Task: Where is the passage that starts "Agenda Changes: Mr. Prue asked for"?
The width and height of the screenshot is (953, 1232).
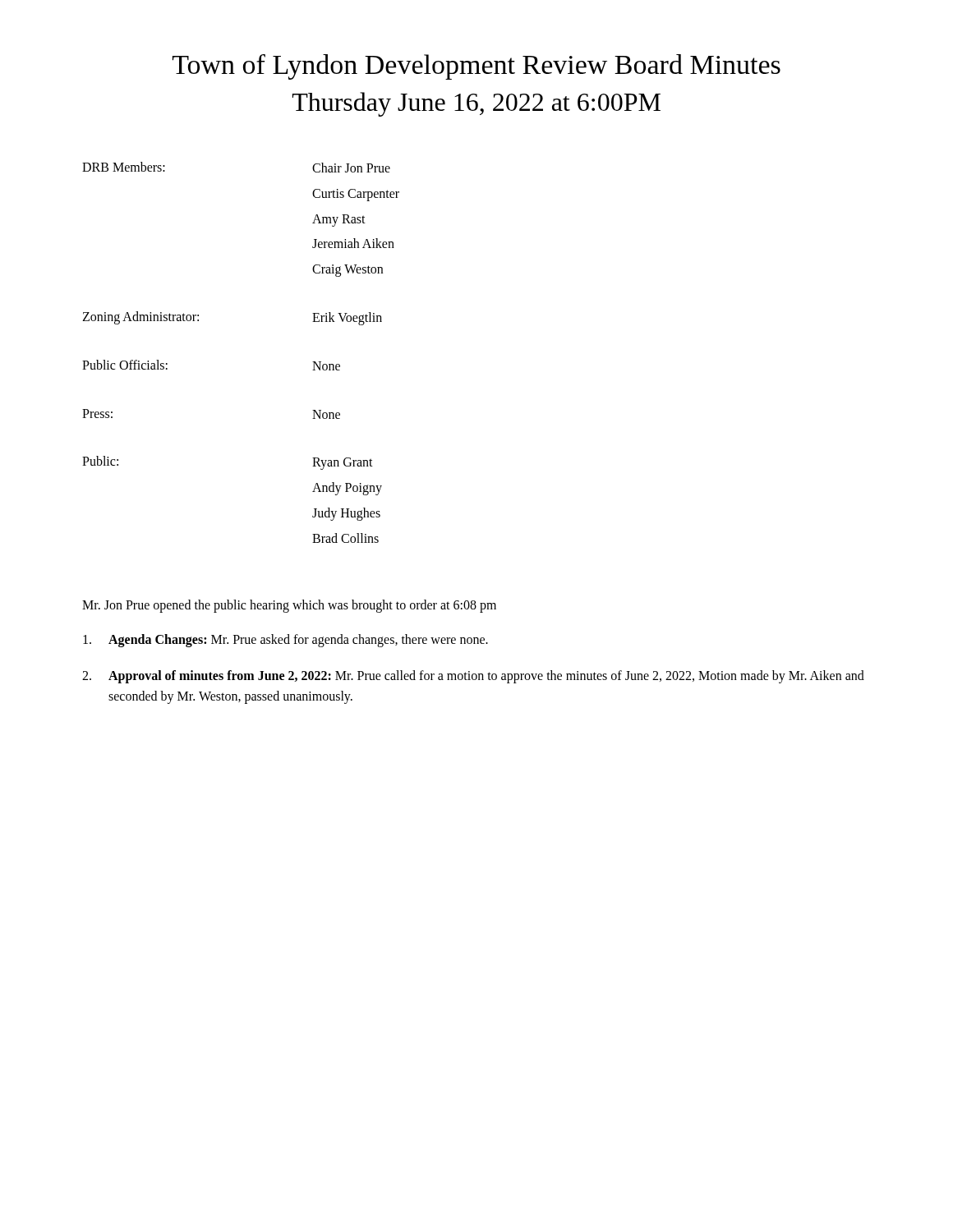Action: pos(476,640)
